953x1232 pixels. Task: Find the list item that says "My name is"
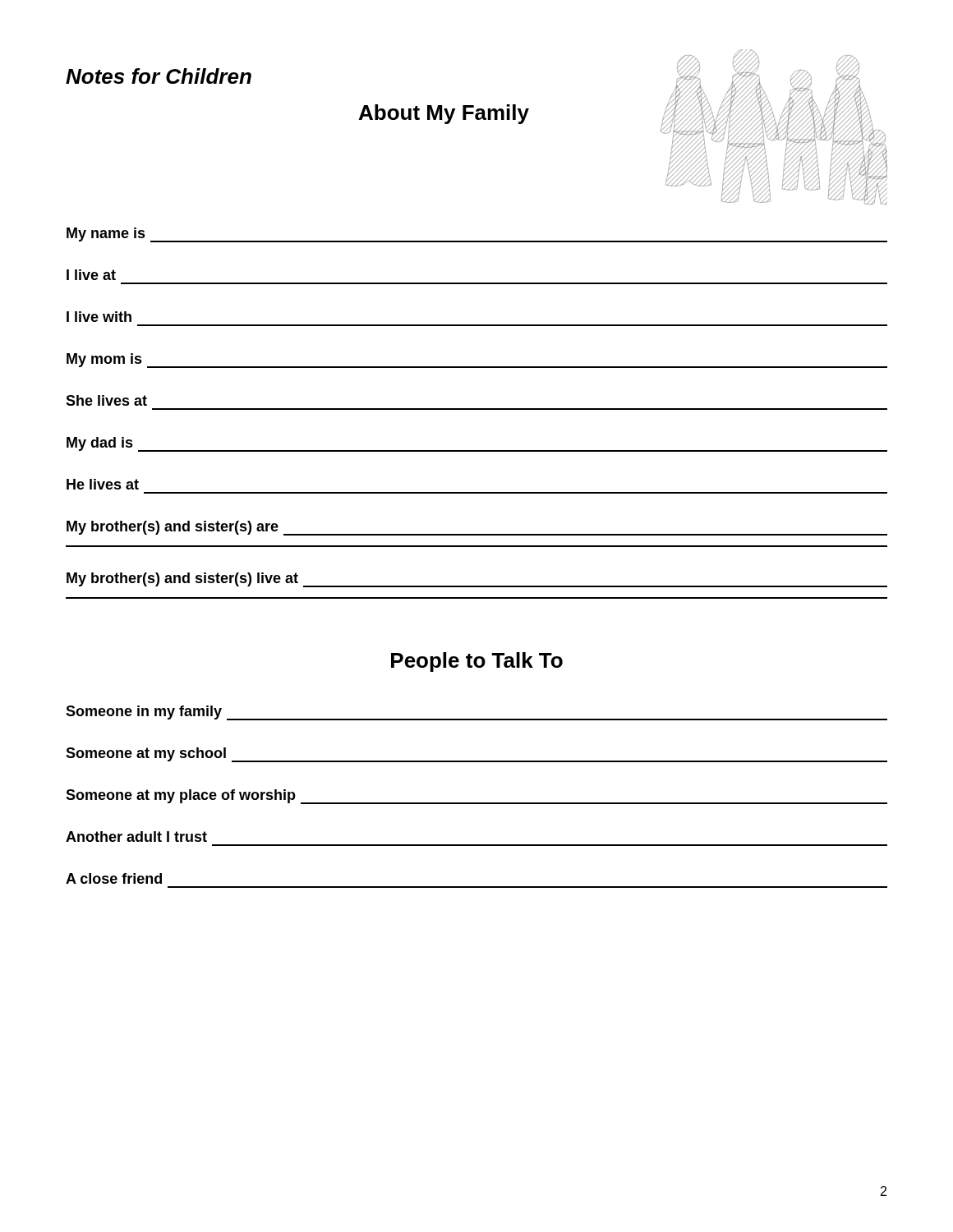476,234
